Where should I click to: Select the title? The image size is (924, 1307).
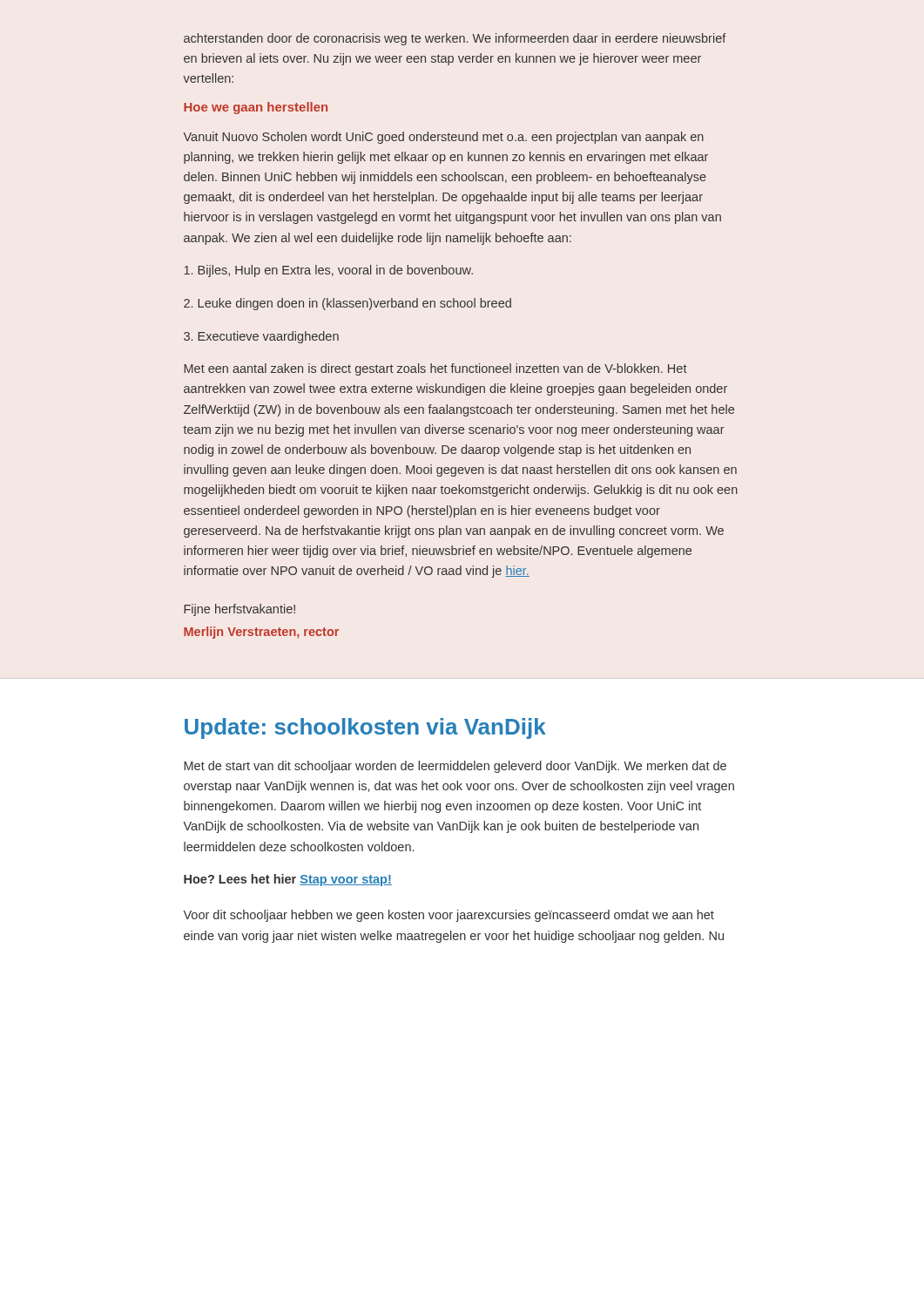pos(462,727)
